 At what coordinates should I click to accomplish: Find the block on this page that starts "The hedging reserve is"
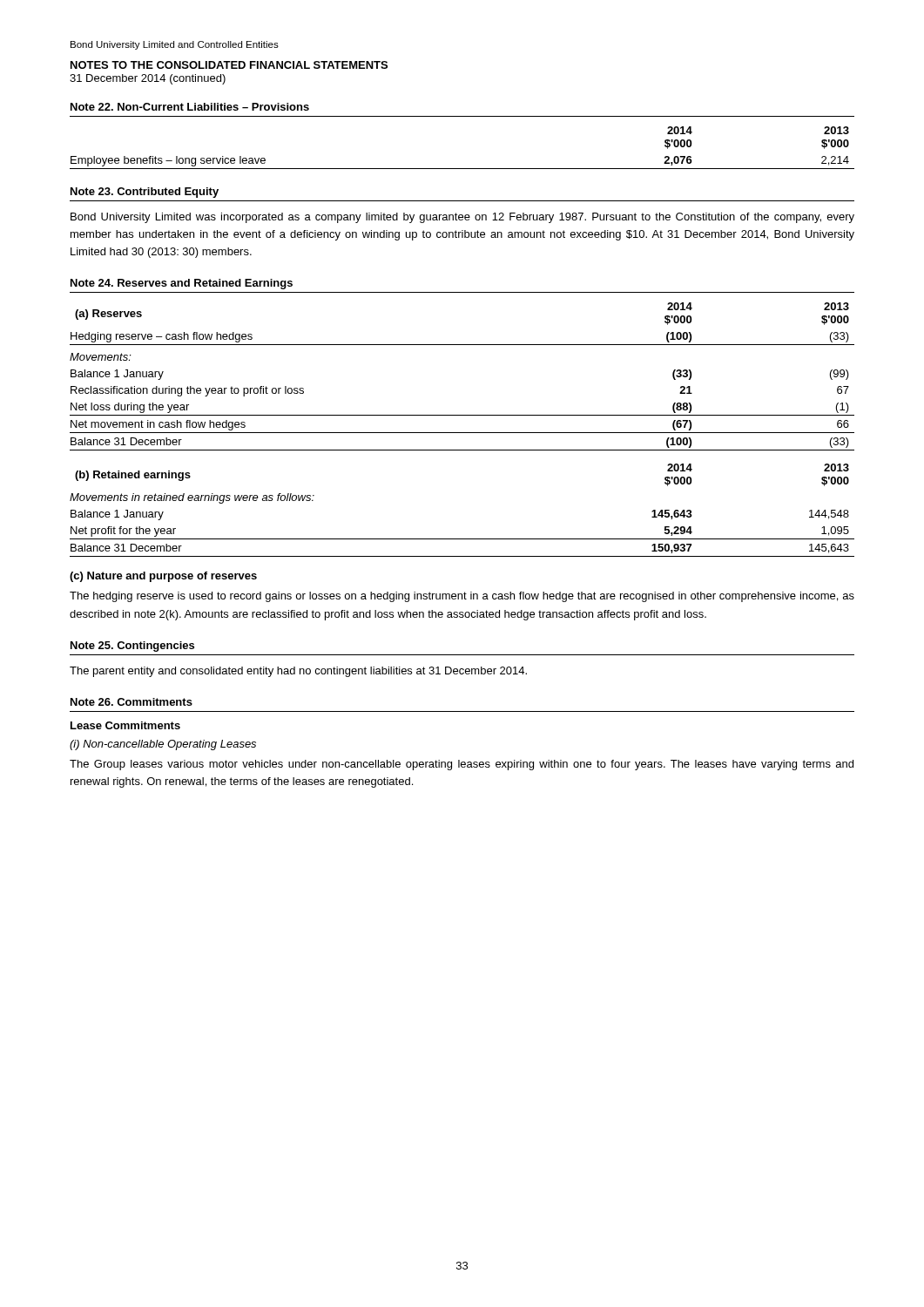[462, 605]
